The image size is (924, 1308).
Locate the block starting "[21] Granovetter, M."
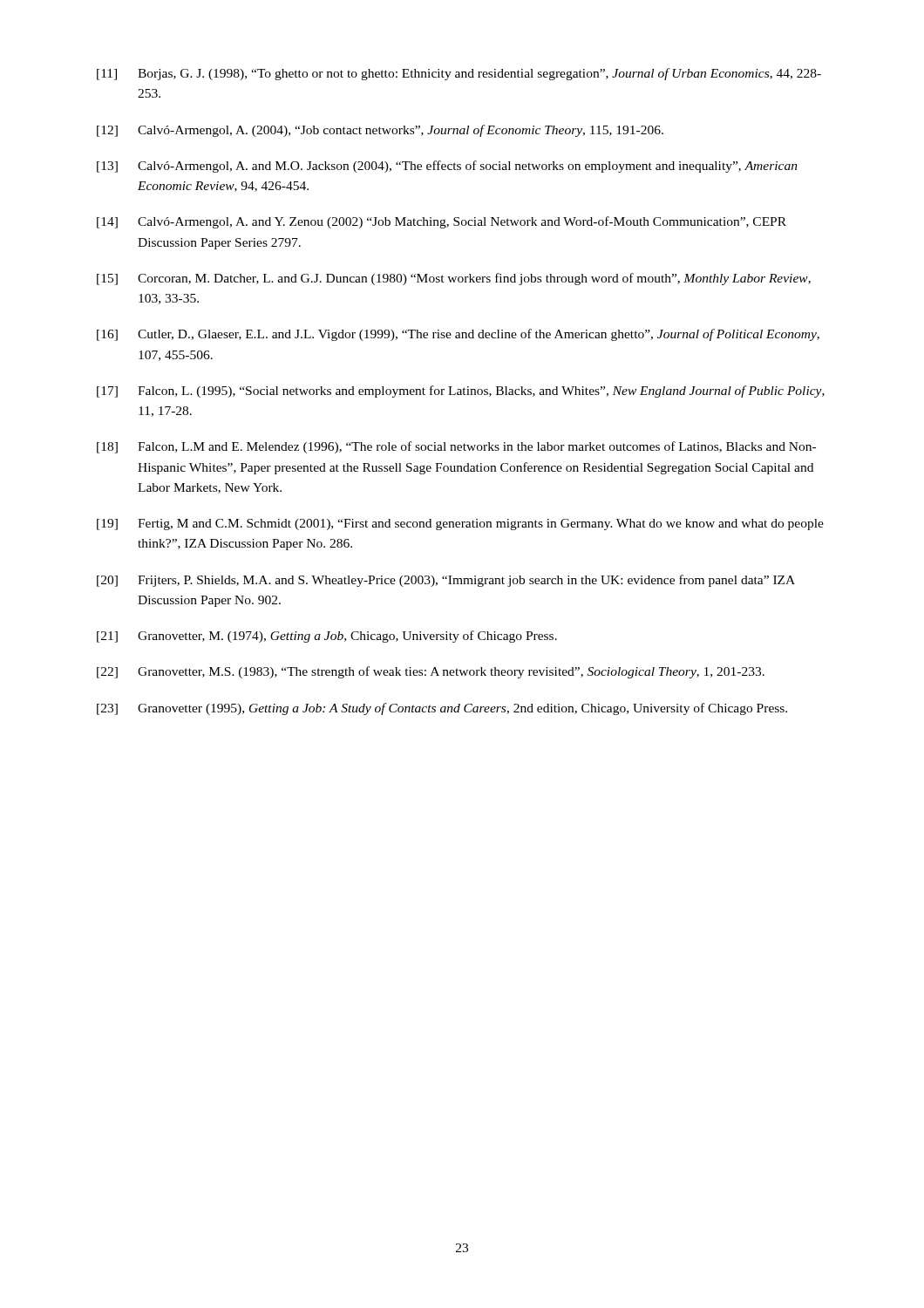point(462,635)
